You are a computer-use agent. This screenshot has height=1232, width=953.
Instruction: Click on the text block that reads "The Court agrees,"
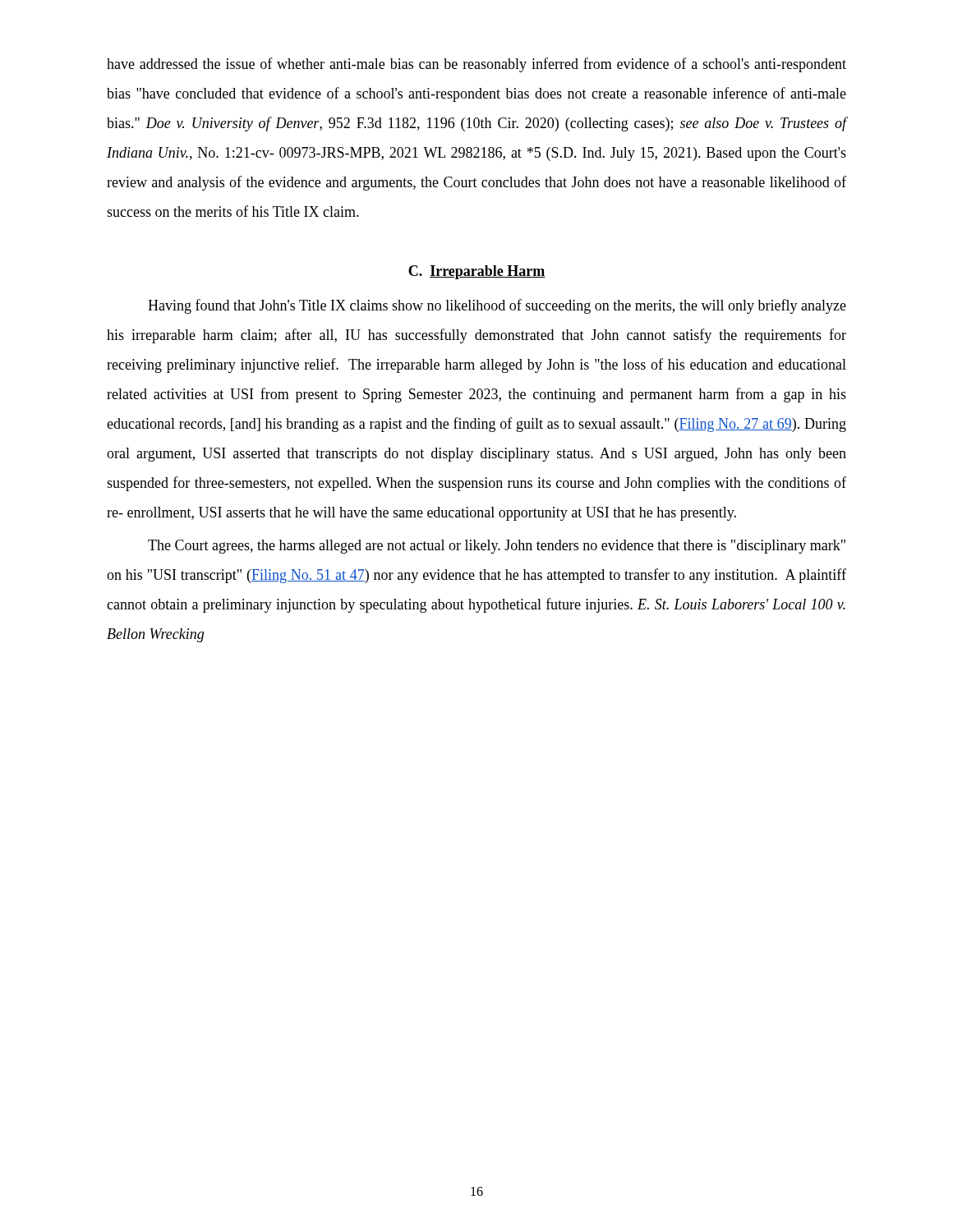coord(476,590)
